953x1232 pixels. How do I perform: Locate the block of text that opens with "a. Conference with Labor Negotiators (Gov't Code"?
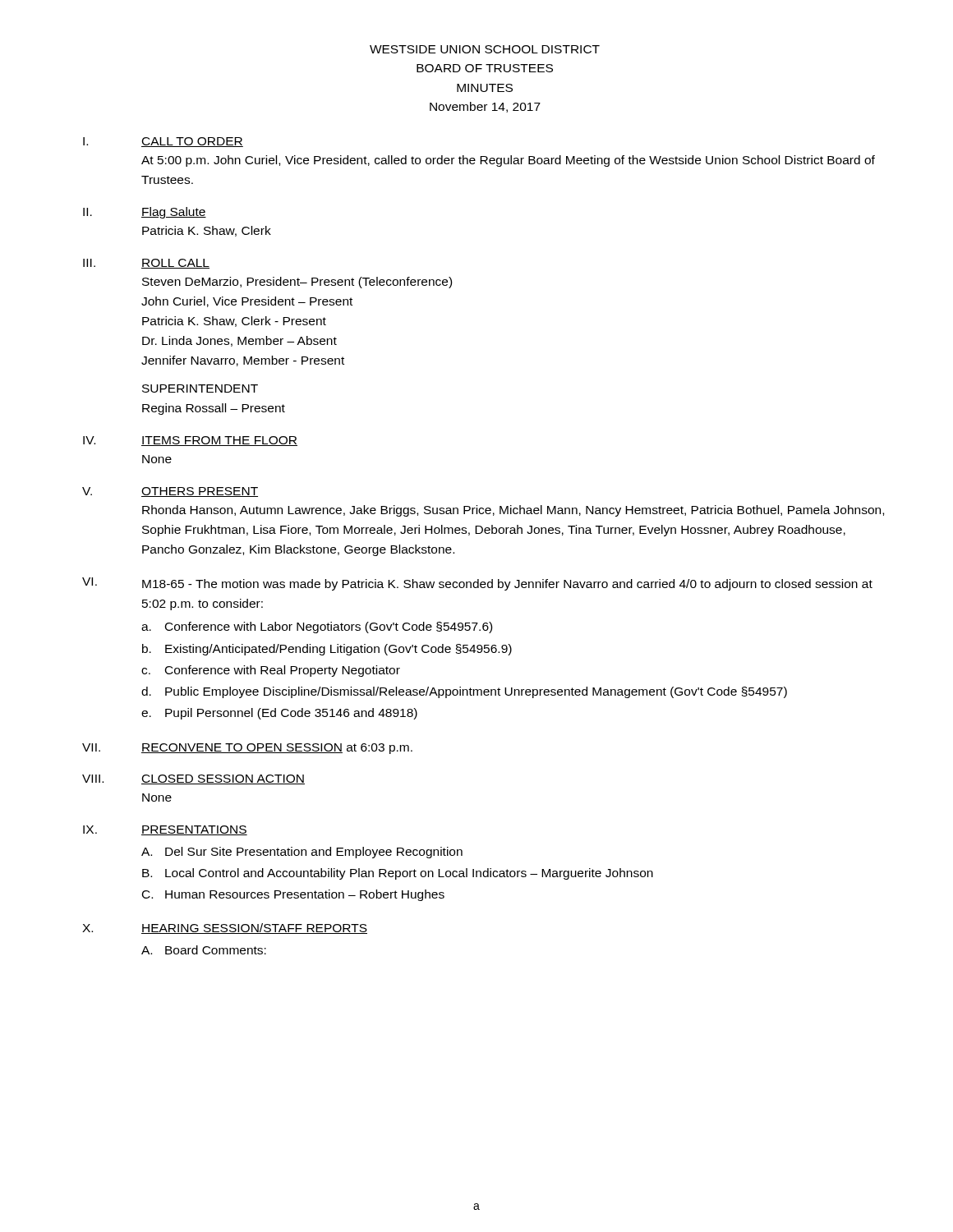(317, 627)
